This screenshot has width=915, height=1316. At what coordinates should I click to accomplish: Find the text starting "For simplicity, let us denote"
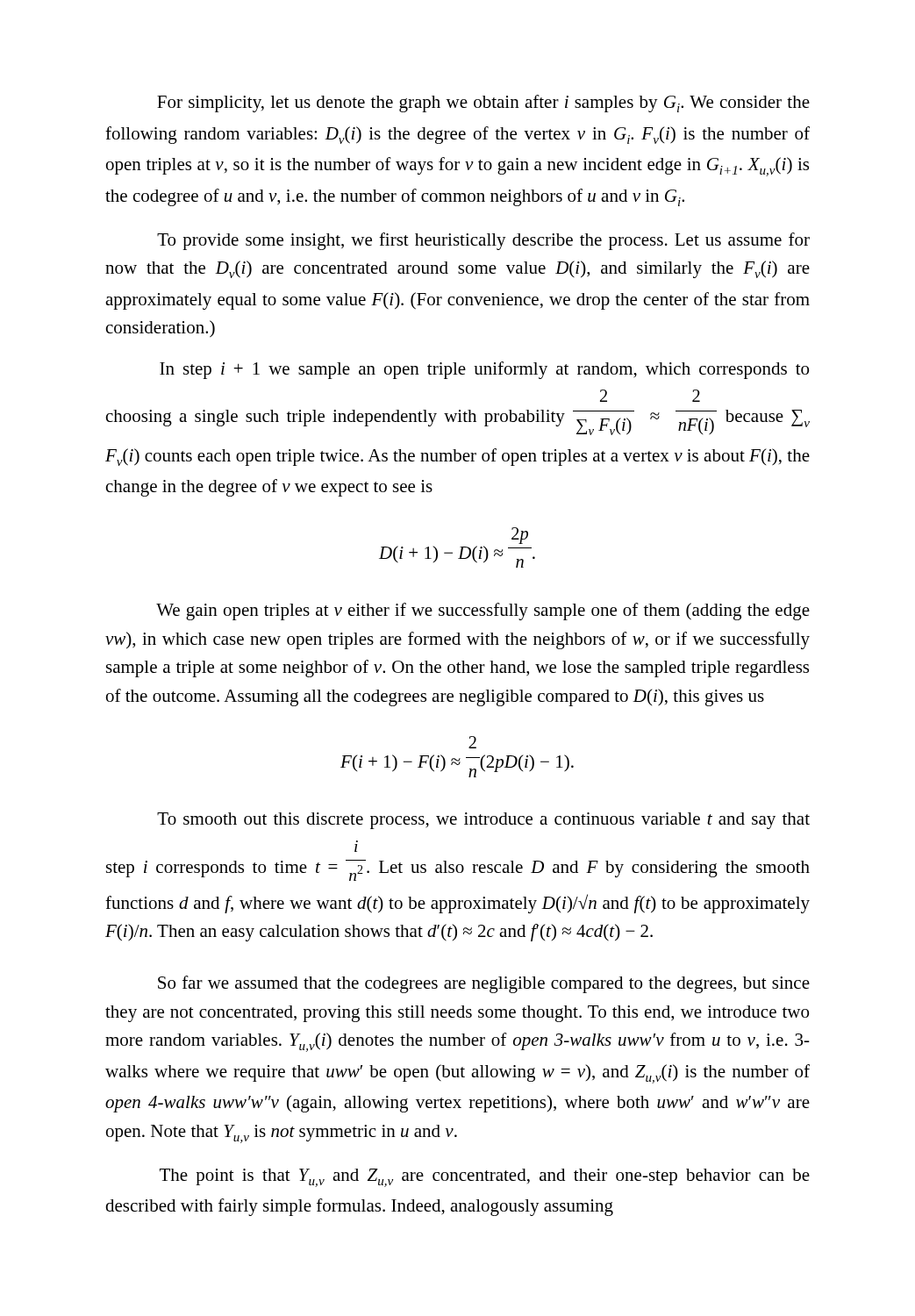pyautogui.click(x=458, y=150)
